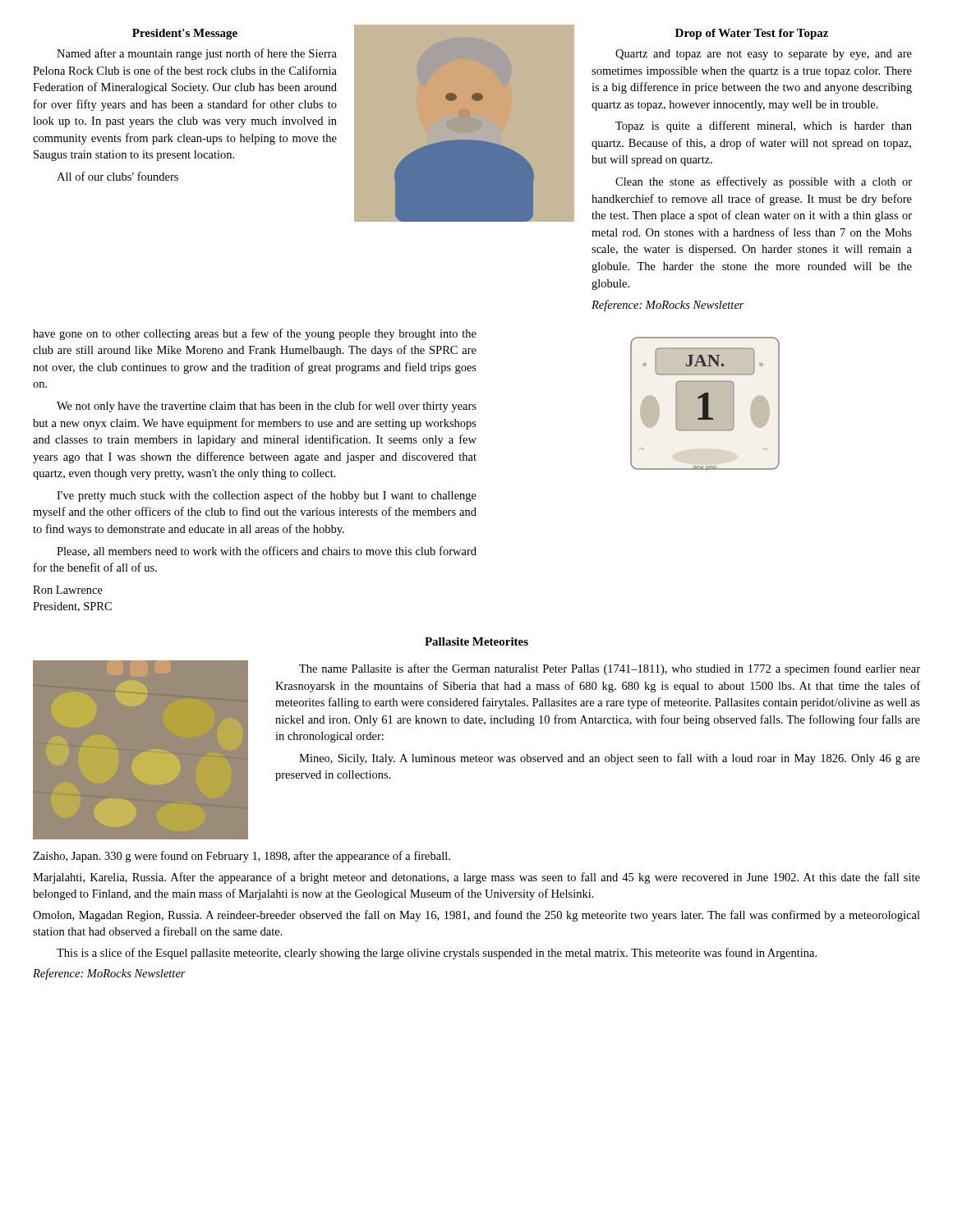
Task: Find the element starting "Named after a mountain range just"
Action: pyautogui.click(x=185, y=115)
